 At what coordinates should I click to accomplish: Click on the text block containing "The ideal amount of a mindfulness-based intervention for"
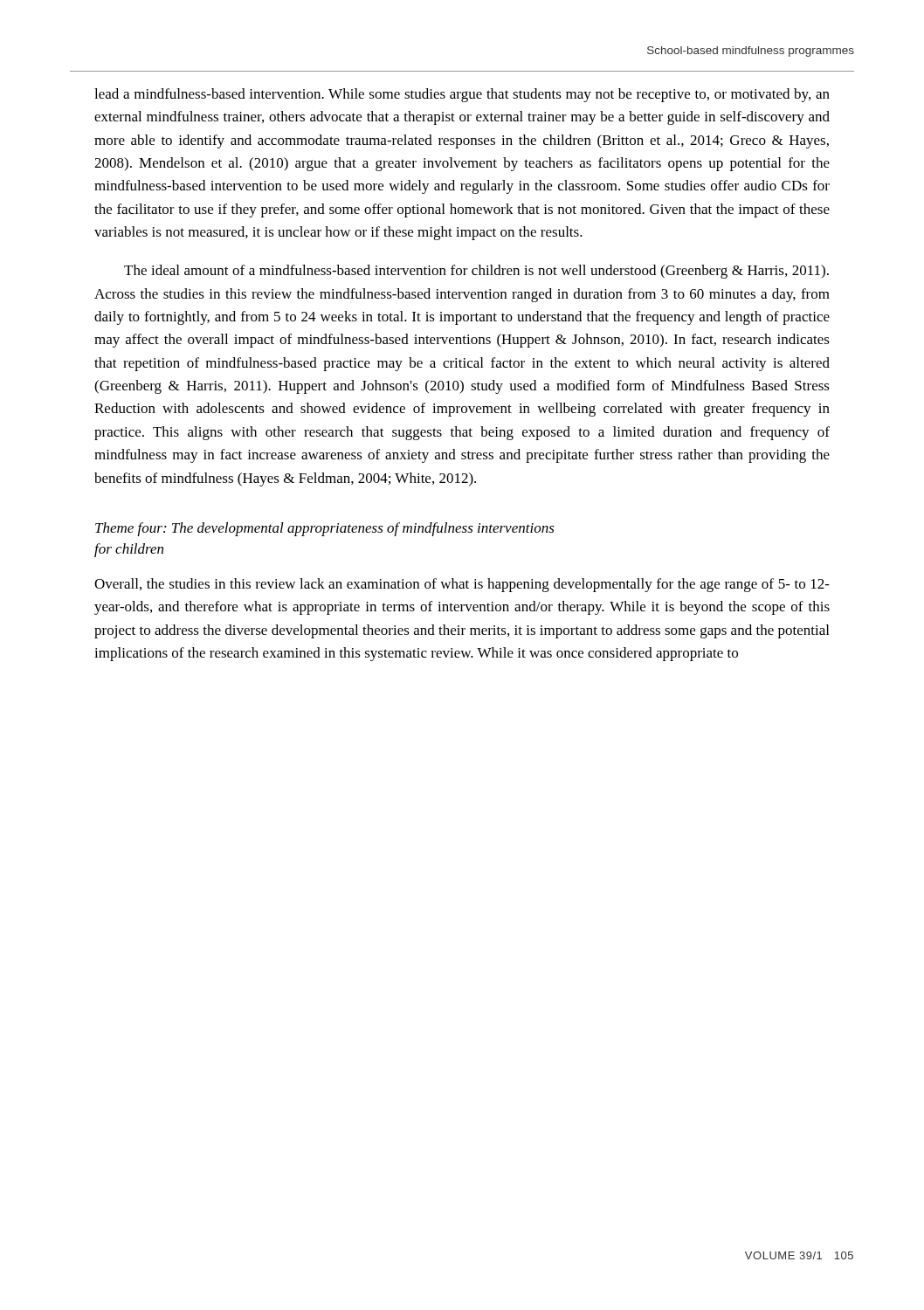click(x=462, y=375)
